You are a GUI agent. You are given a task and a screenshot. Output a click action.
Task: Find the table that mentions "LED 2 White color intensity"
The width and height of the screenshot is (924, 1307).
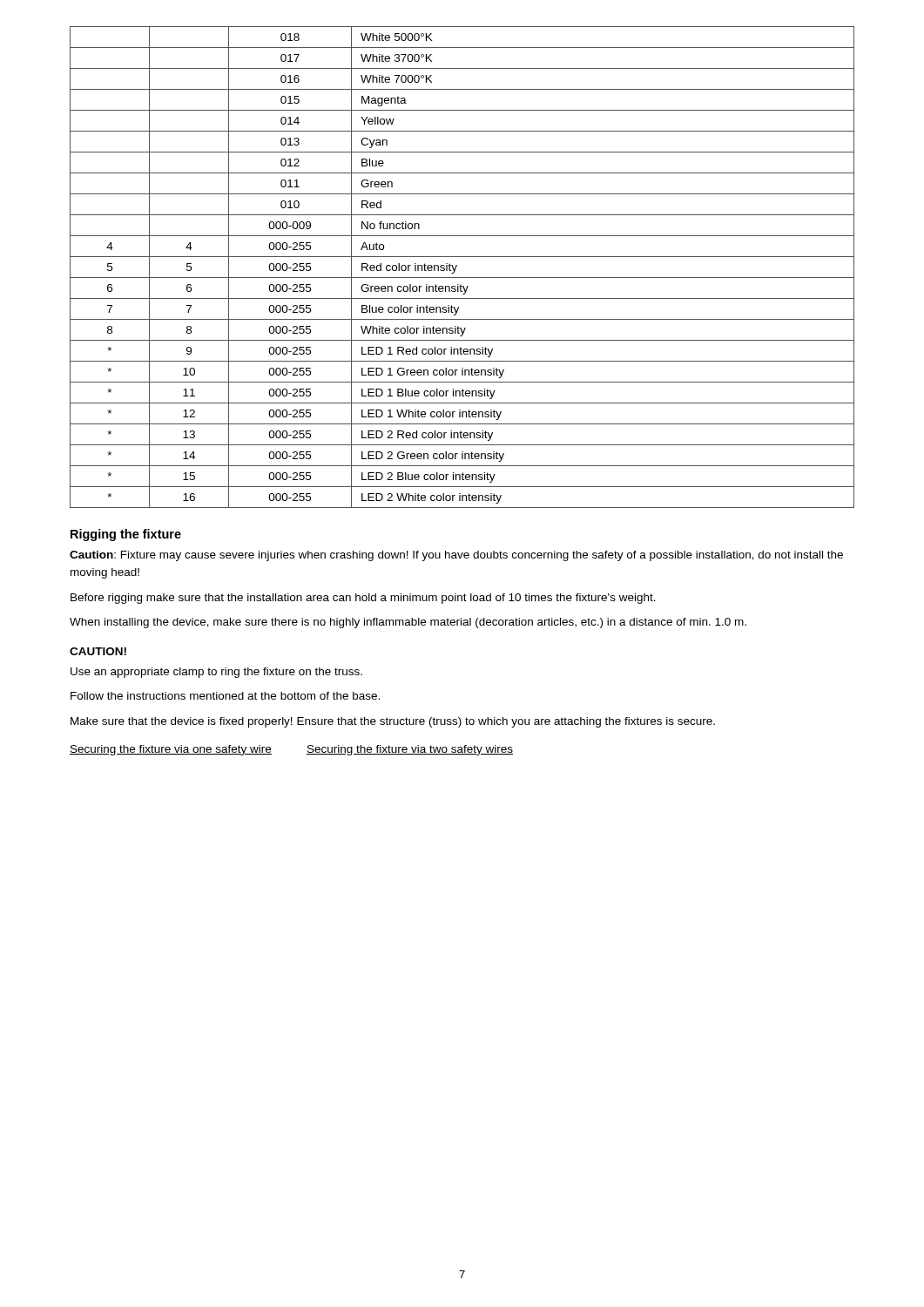click(x=462, y=267)
